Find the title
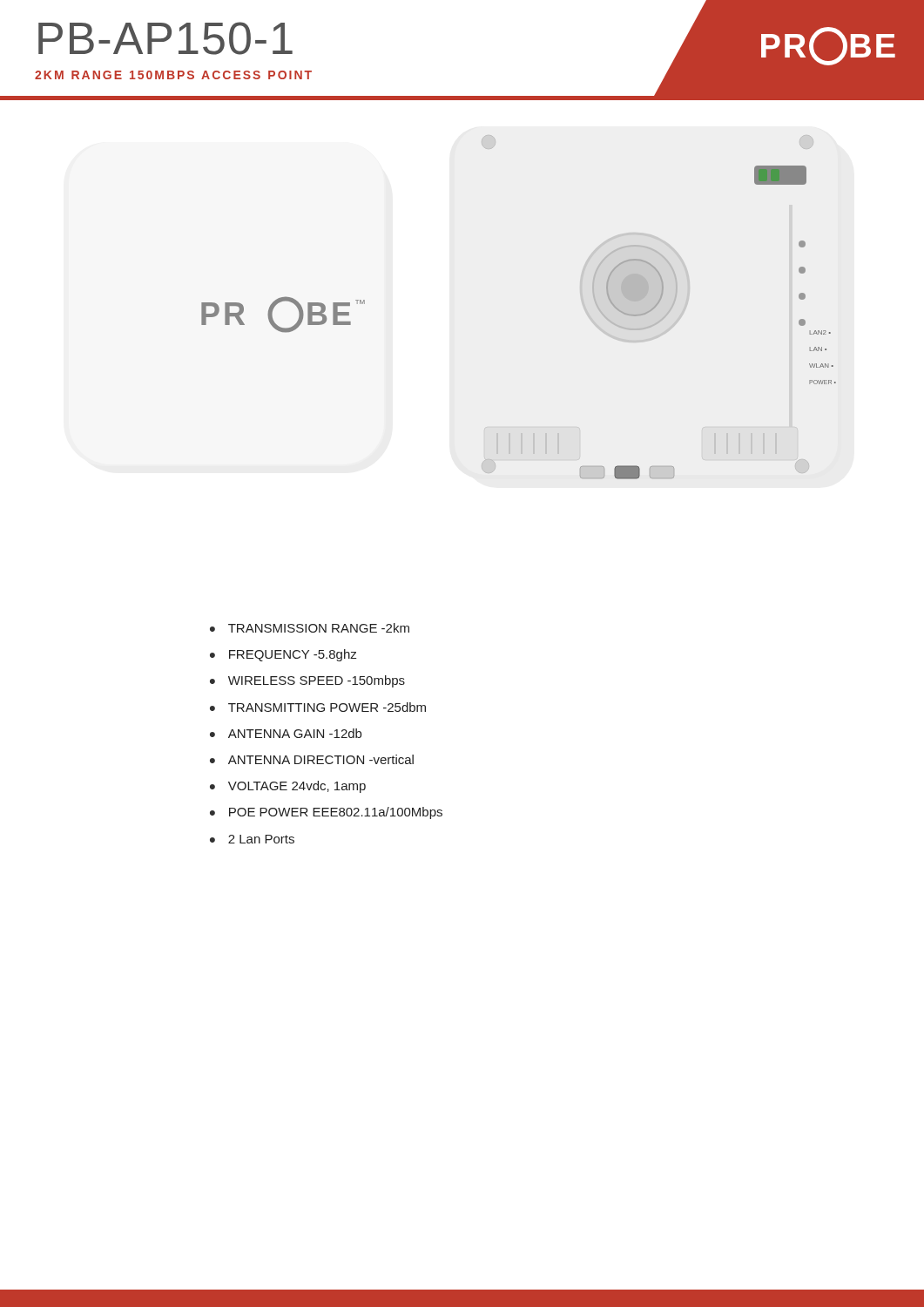Image resolution: width=924 pixels, height=1307 pixels. 174,49
